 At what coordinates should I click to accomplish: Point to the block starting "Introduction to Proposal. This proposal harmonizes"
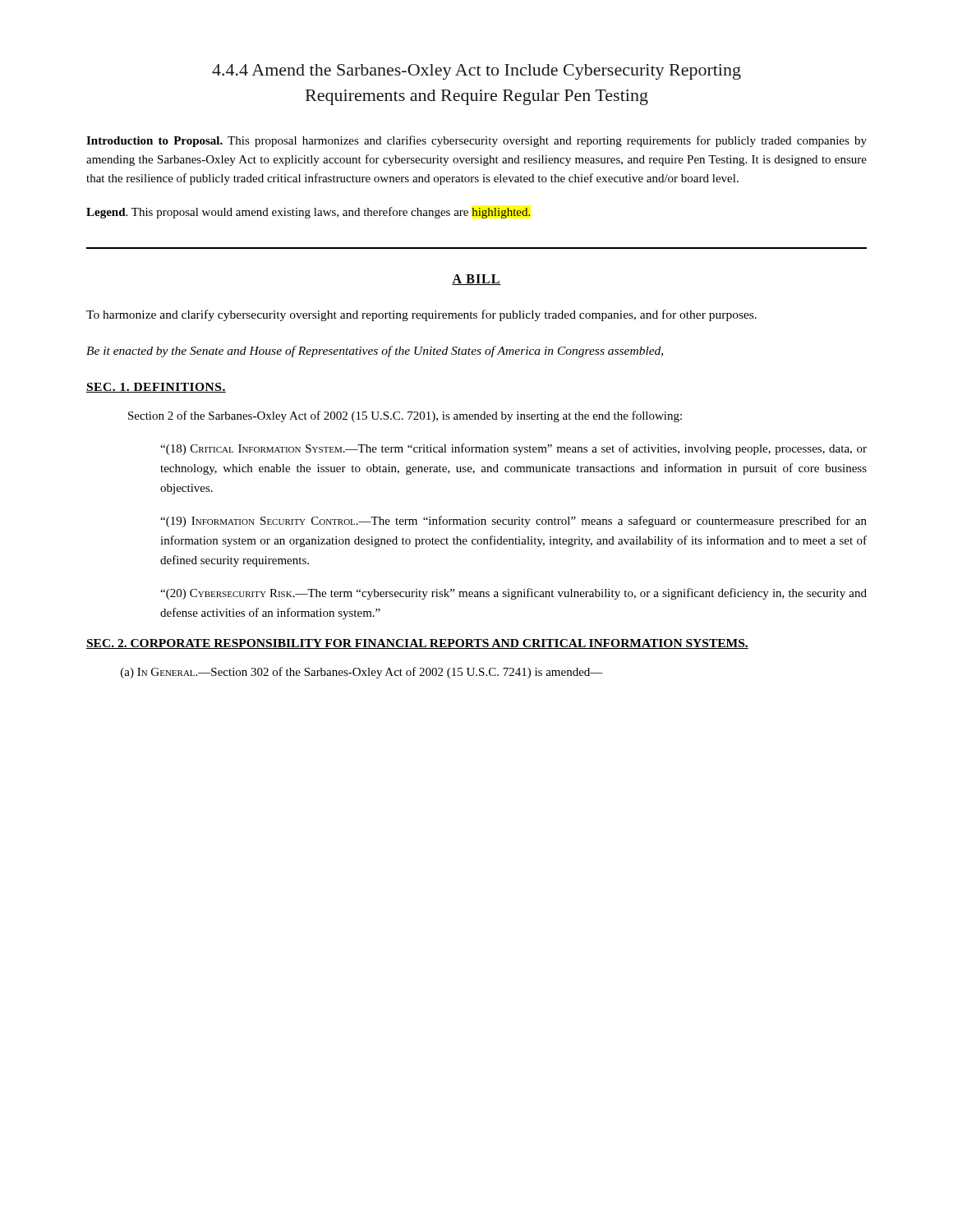(476, 160)
